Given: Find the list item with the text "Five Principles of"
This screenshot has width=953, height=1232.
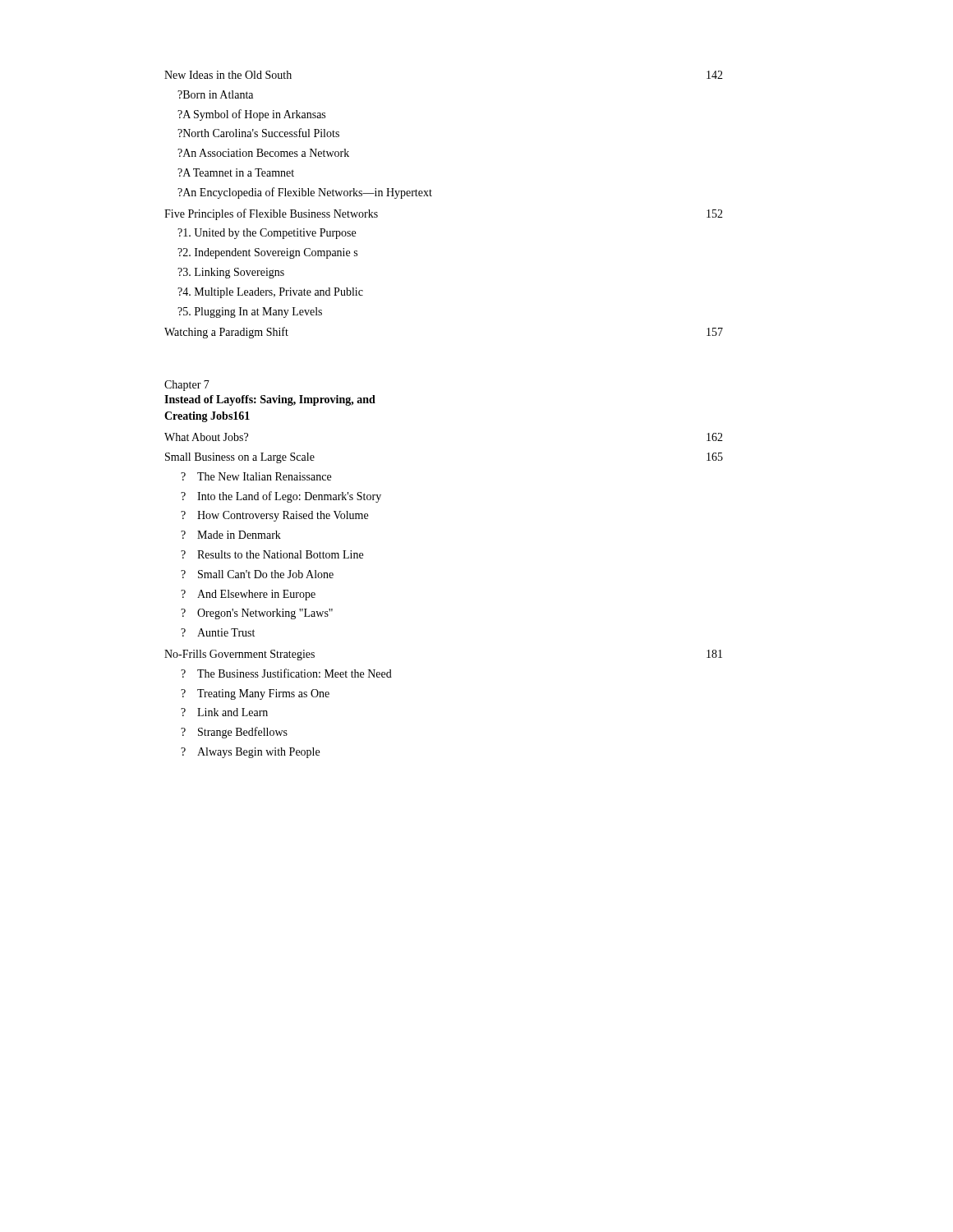Looking at the screenshot, I should [271, 214].
